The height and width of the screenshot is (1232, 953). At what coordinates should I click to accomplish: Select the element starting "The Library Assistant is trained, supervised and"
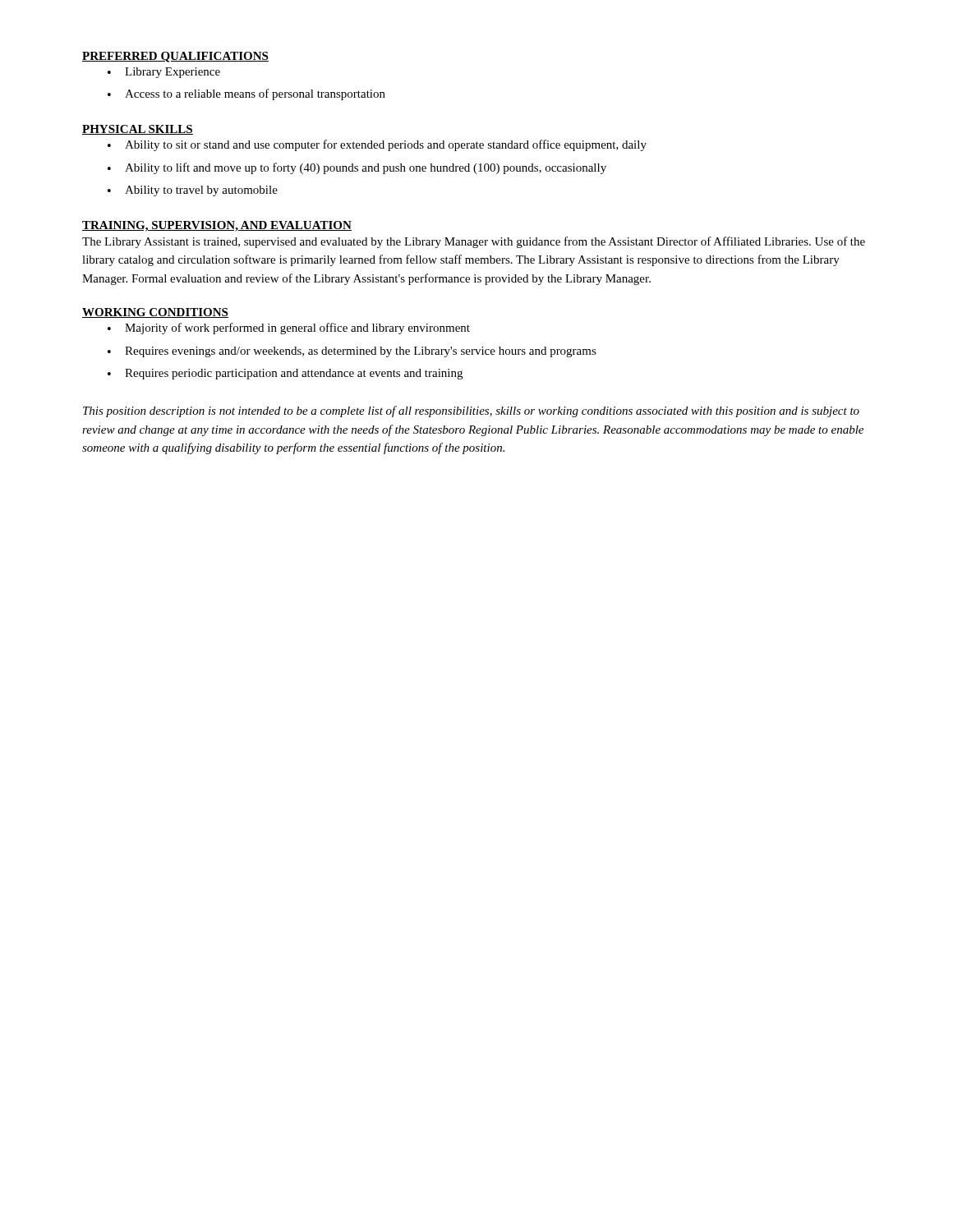click(476, 260)
